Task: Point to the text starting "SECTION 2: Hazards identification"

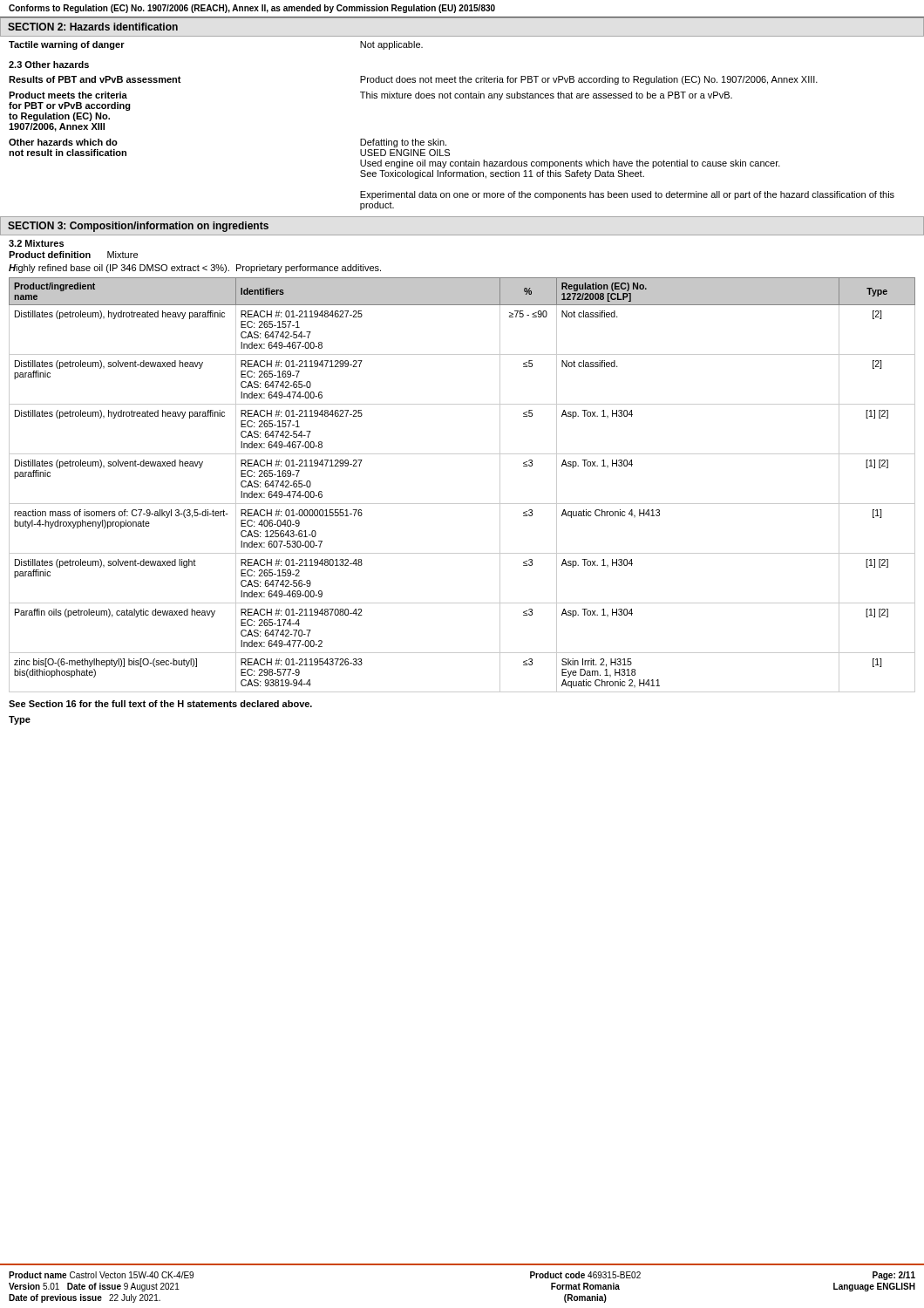Action: [93, 27]
